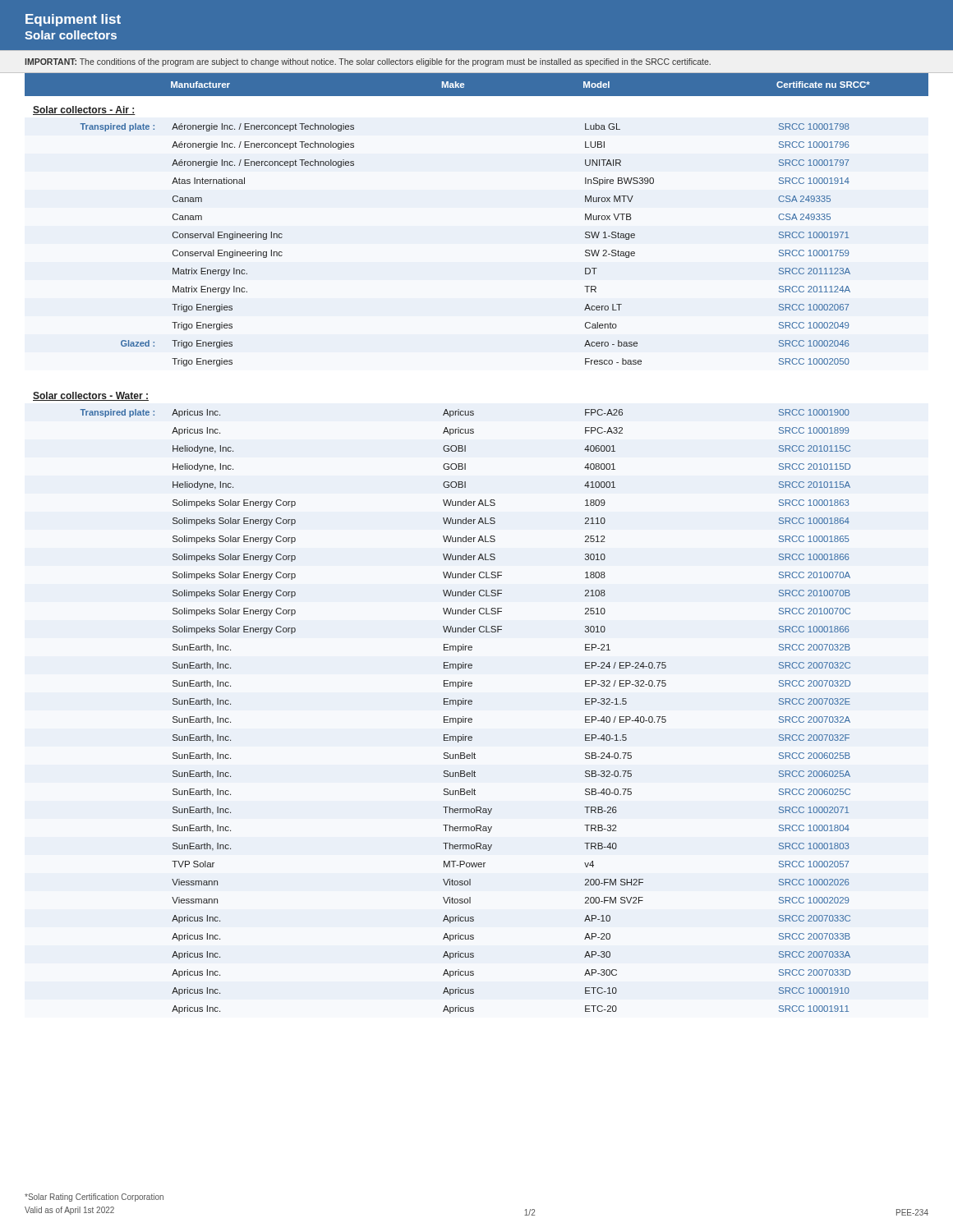Locate the text block containing "IMPORTANT: The conditions of"
Viewport: 953px width, 1232px height.
tap(368, 62)
